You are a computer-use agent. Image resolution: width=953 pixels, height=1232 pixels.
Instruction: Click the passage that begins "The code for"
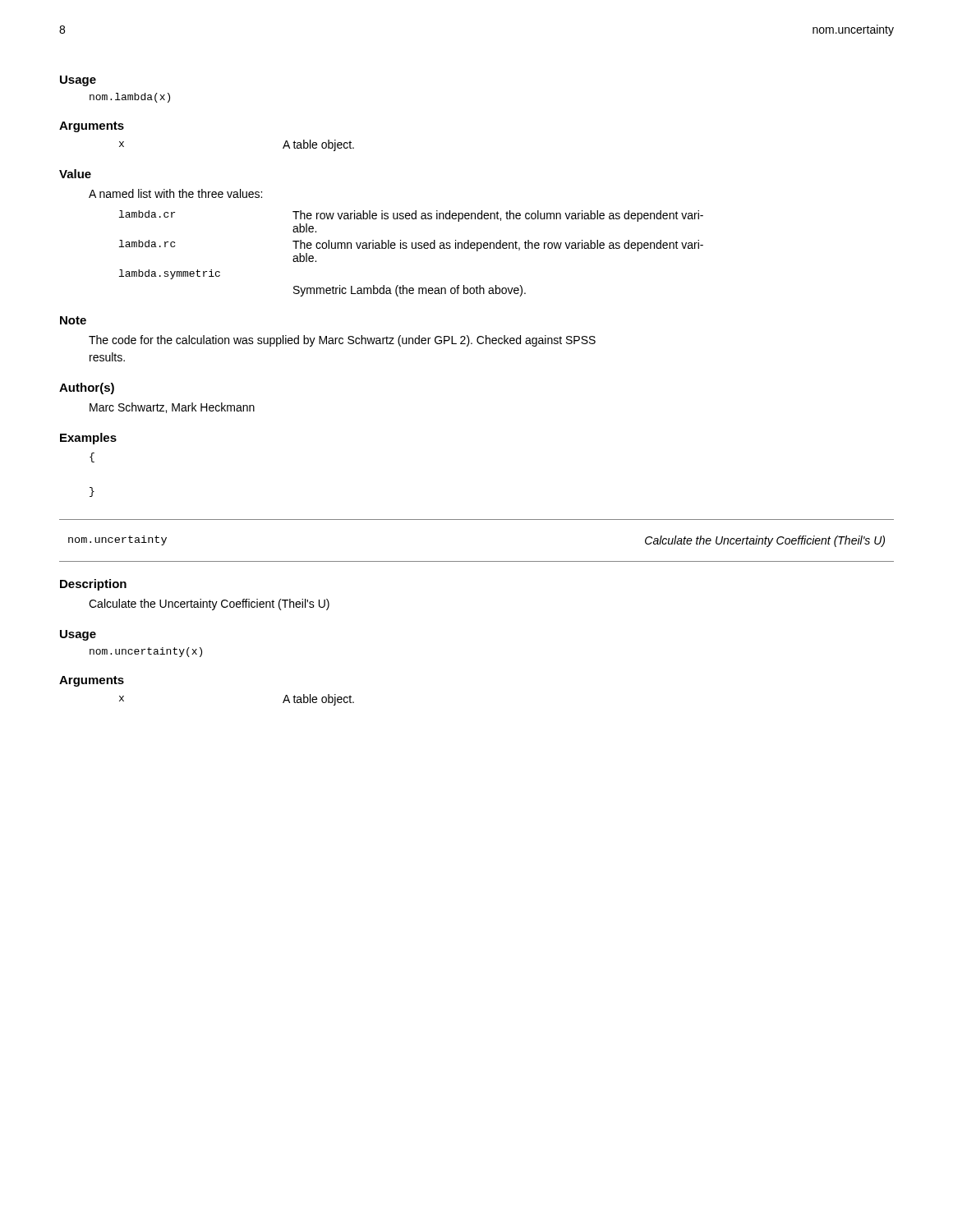point(342,349)
